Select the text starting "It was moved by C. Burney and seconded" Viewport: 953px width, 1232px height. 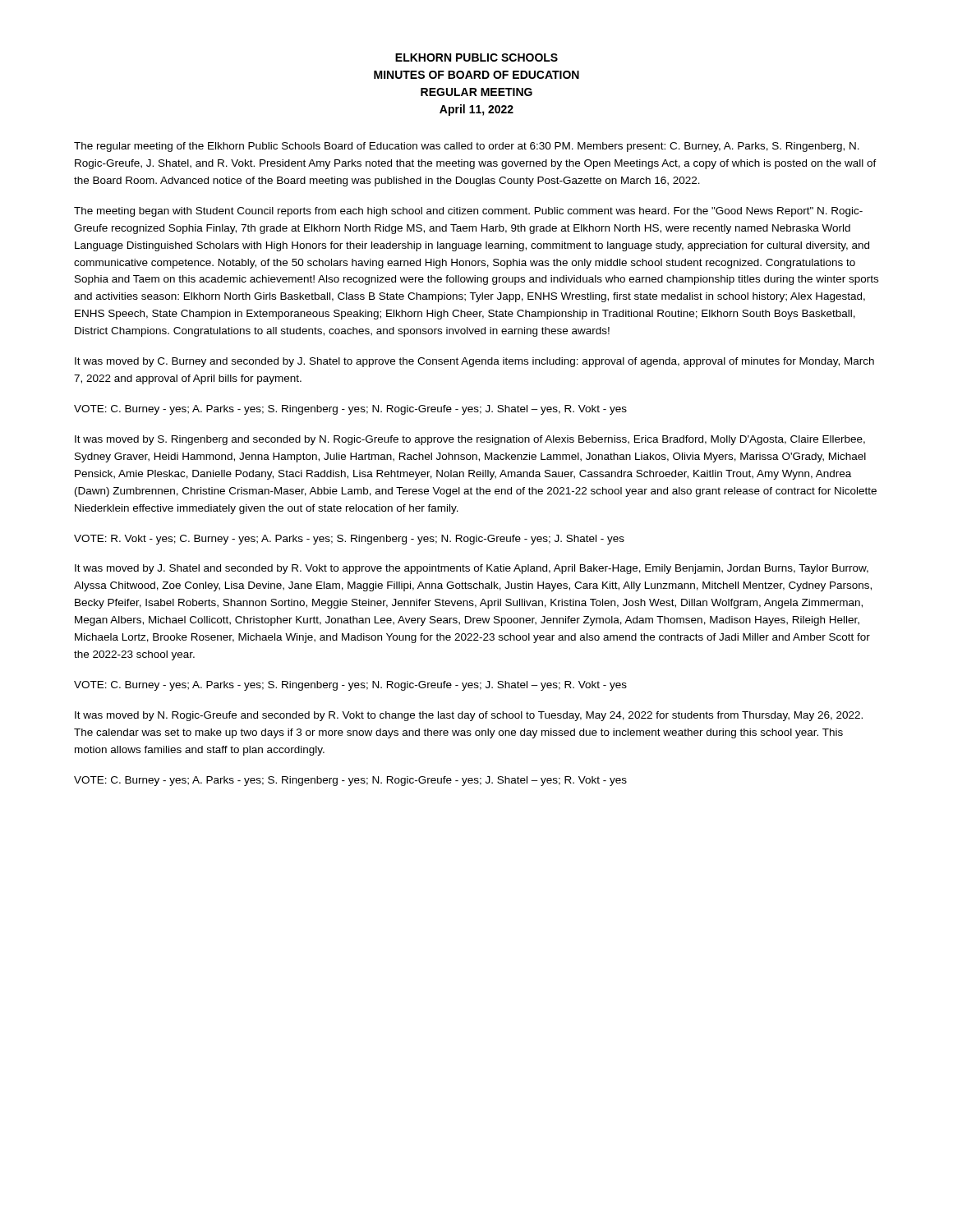(474, 370)
